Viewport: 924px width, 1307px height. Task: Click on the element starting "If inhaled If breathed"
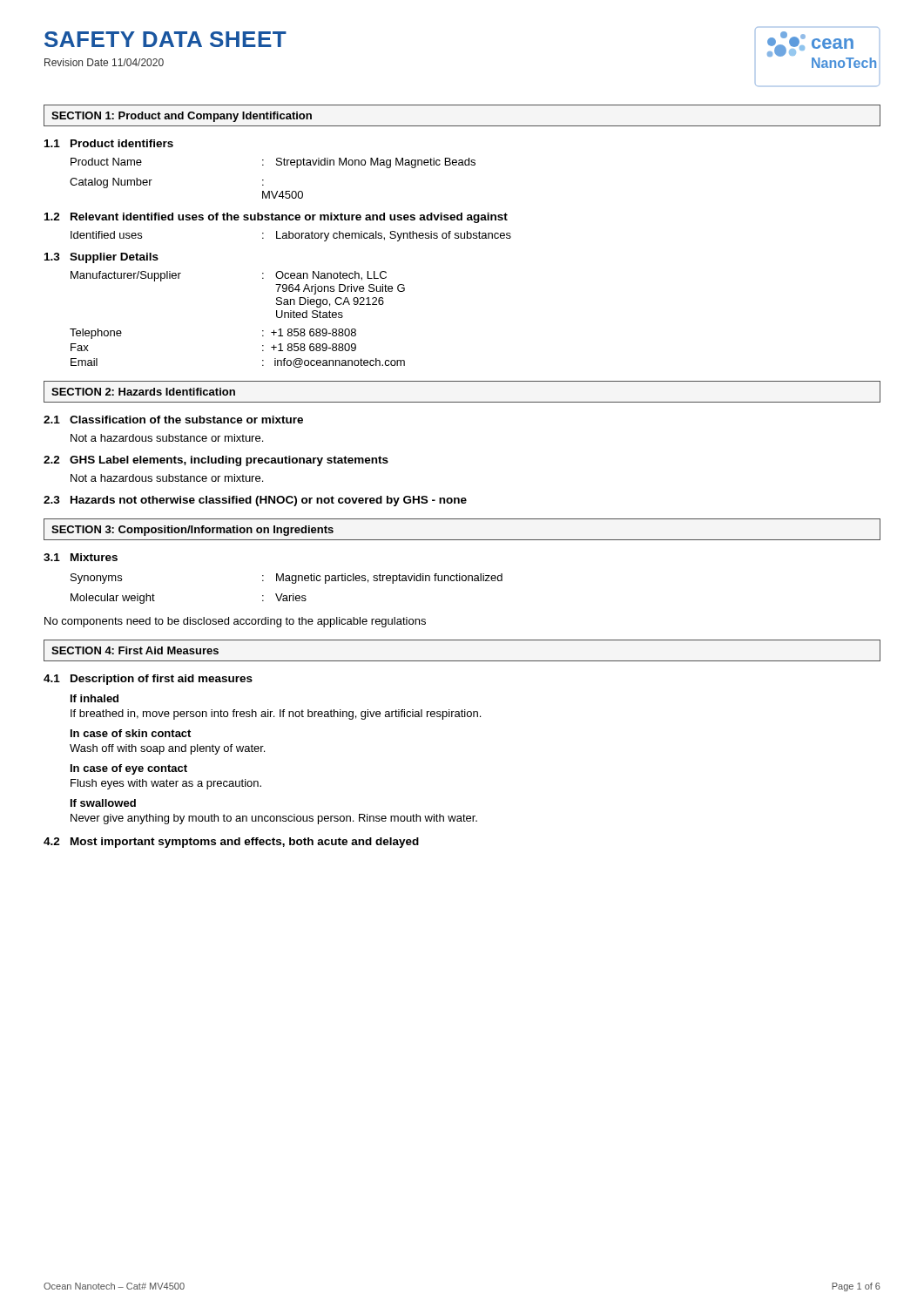[x=475, y=706]
